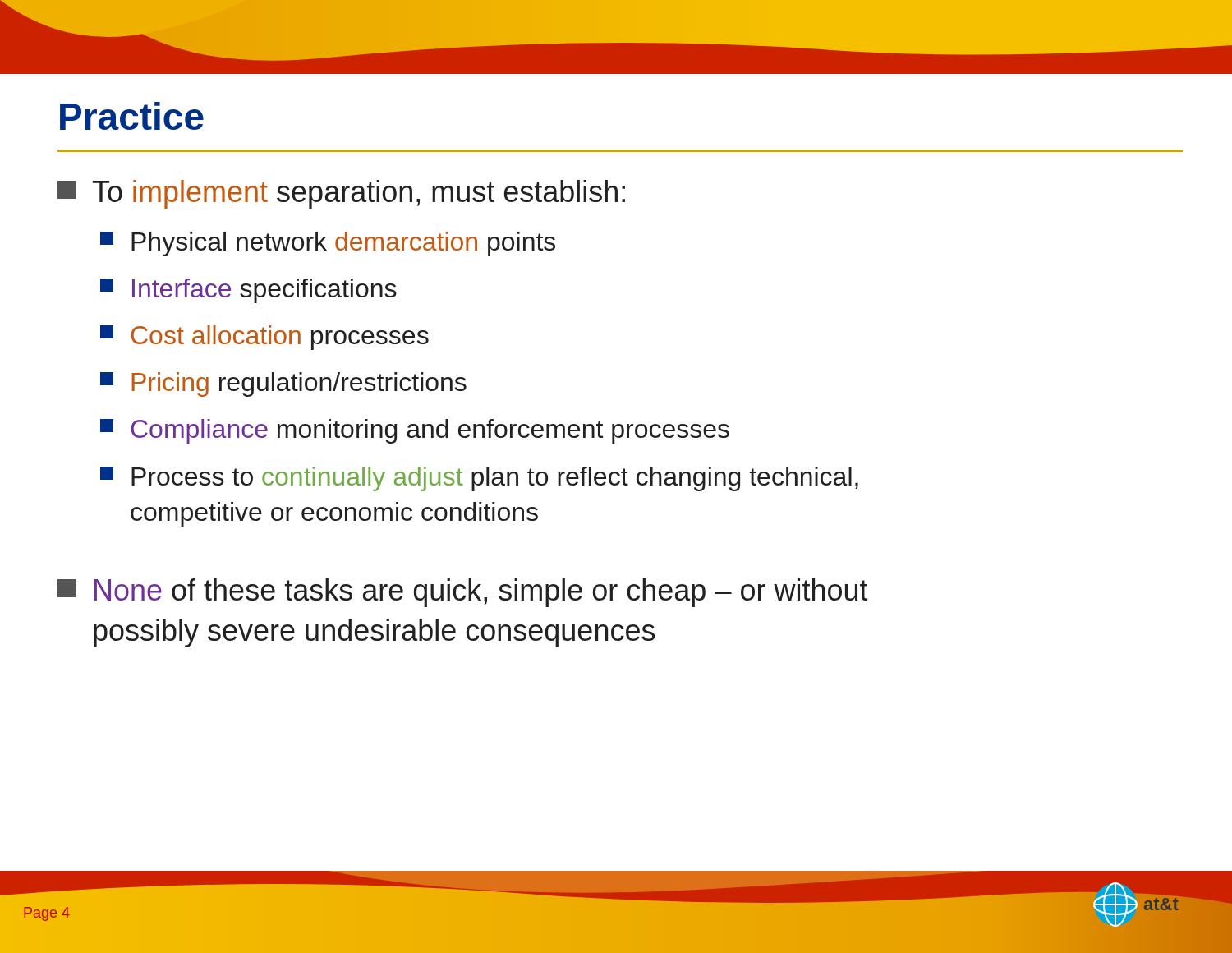Navigate to the text starting "Compliance monitoring and enforcement"

coord(415,430)
